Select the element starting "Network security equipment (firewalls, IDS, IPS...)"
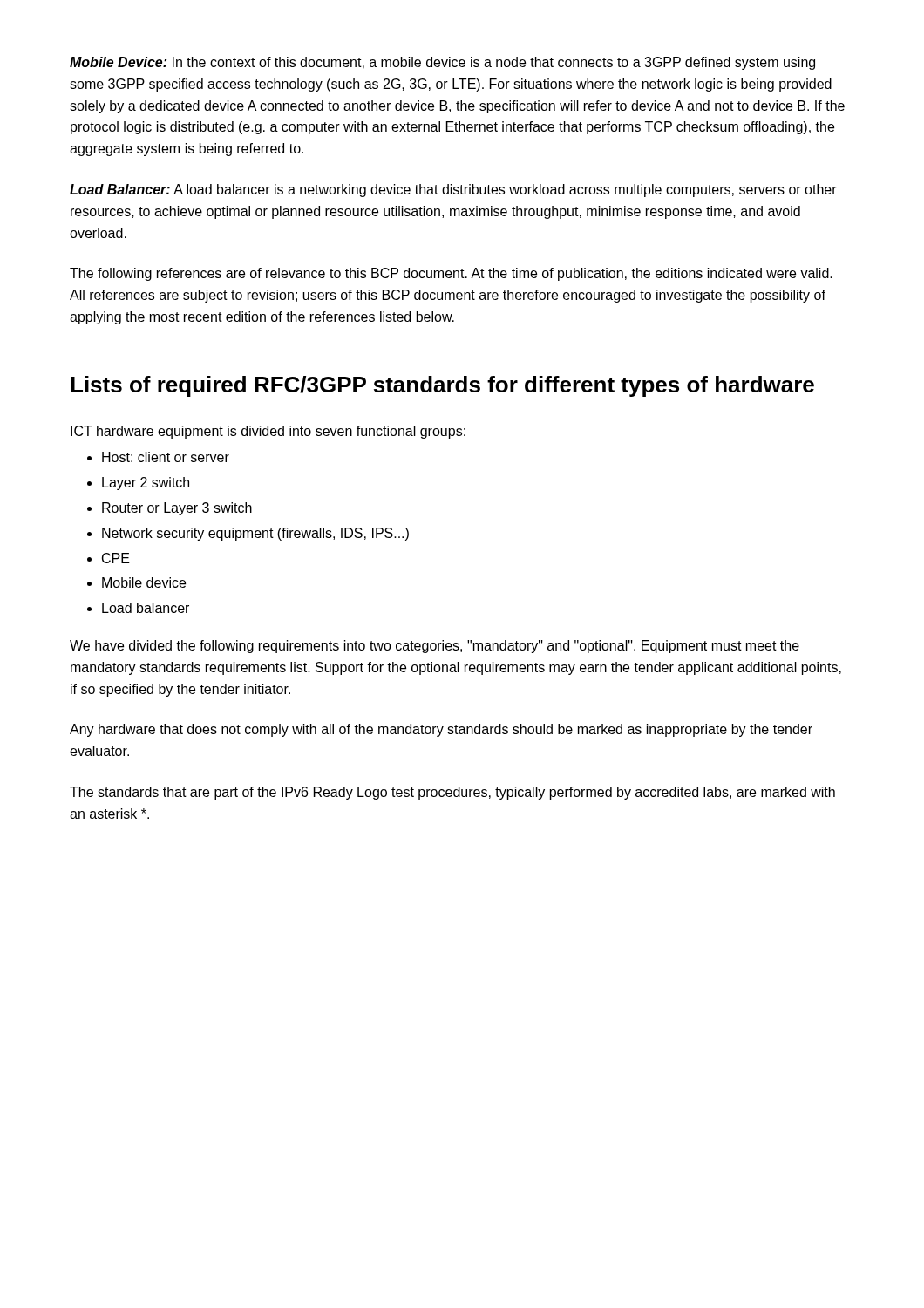The height and width of the screenshot is (1308, 924). point(255,533)
